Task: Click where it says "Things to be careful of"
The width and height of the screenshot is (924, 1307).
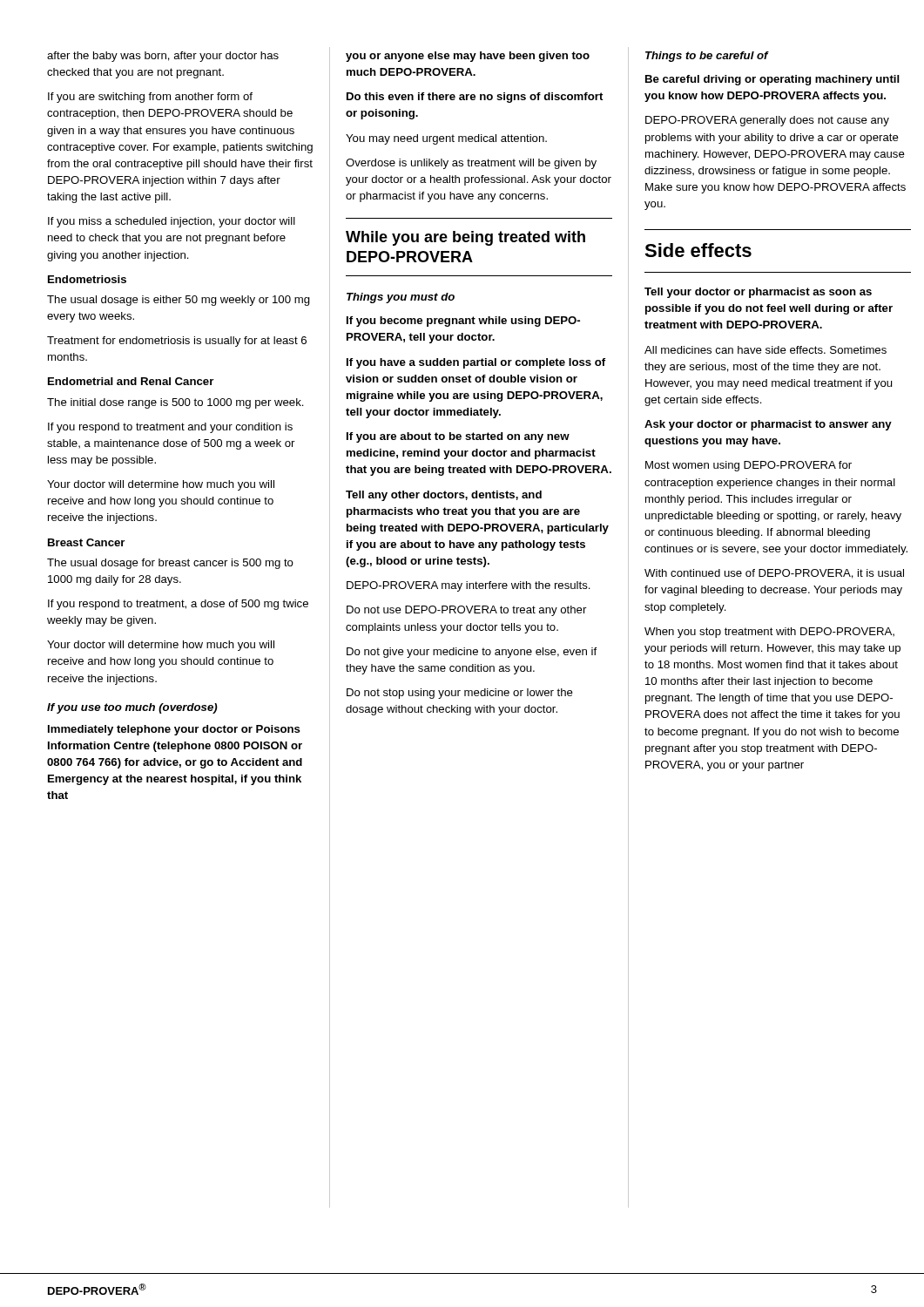Action: point(706,55)
